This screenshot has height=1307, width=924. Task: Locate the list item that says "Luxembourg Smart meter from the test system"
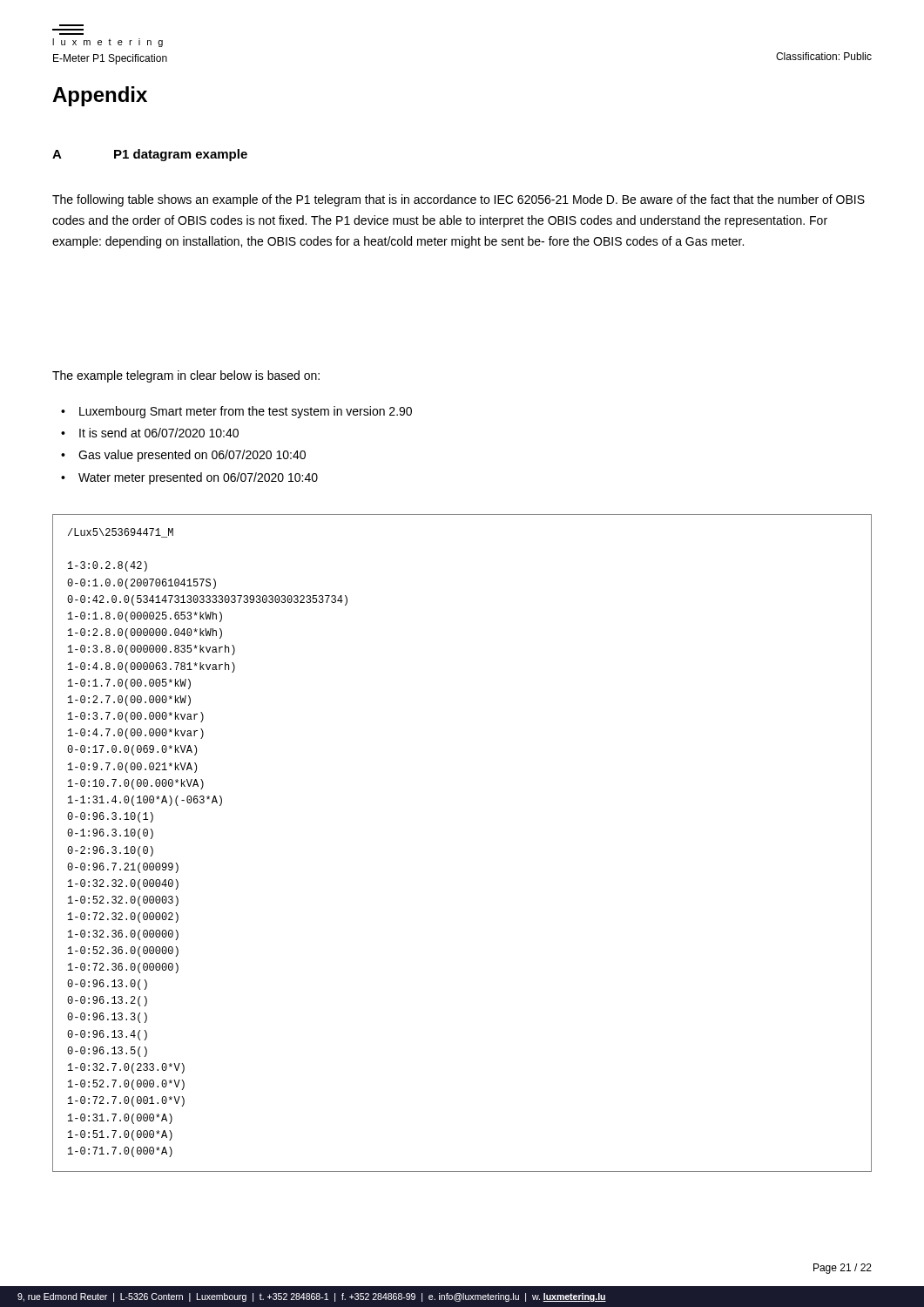pyautogui.click(x=245, y=411)
